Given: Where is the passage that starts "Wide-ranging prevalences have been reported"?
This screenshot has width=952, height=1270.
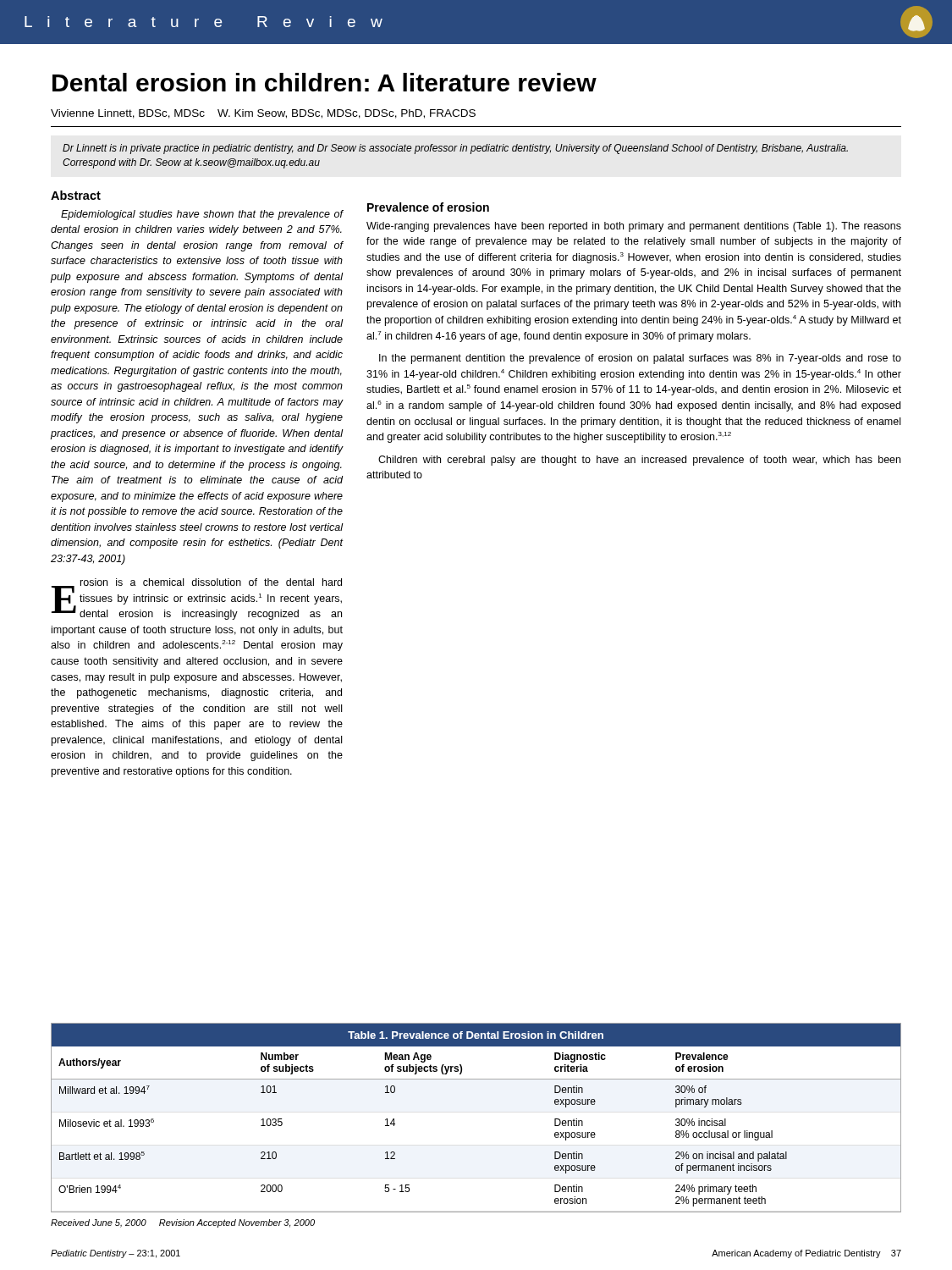Looking at the screenshot, I should (x=634, y=351).
